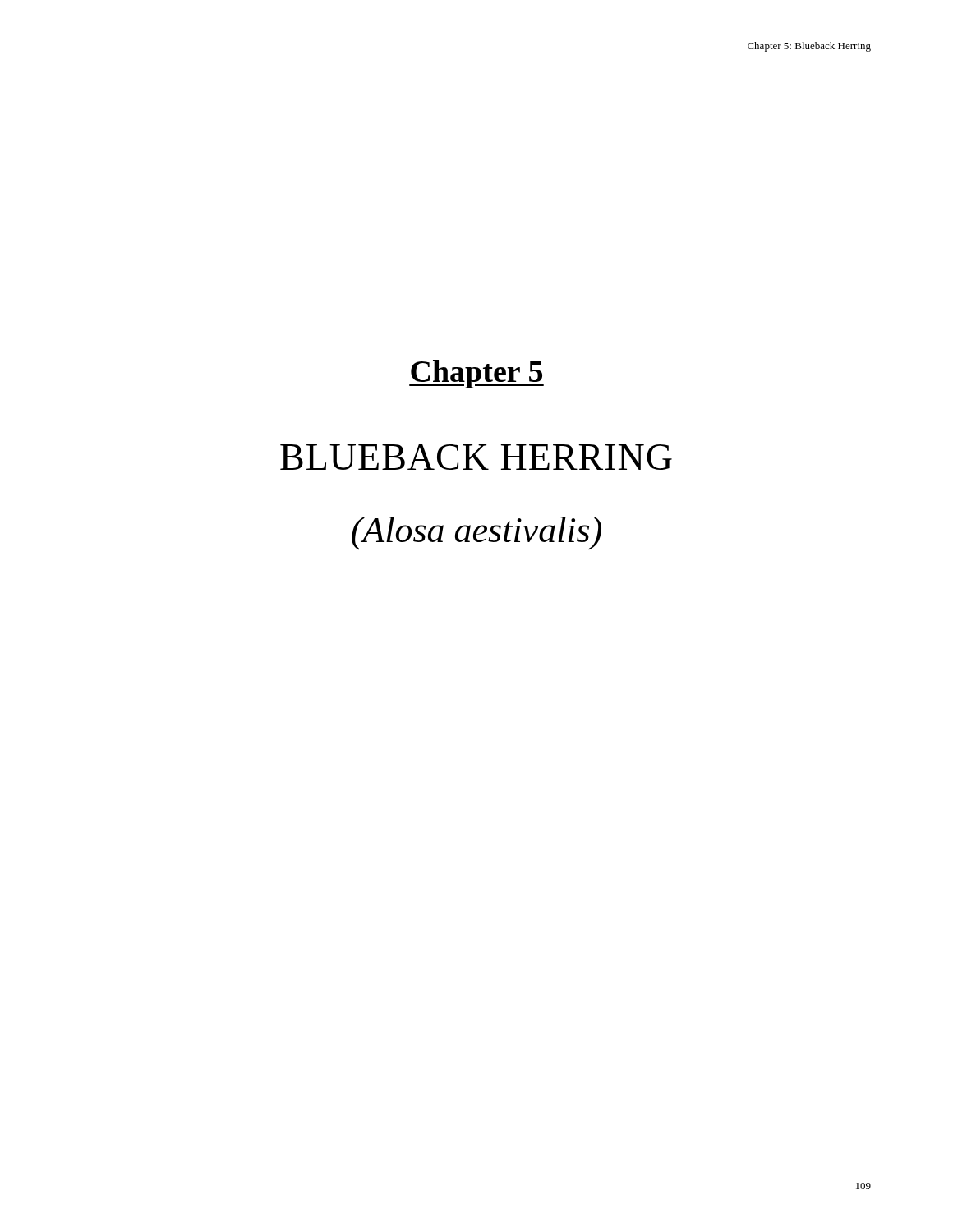Image resolution: width=953 pixels, height=1232 pixels.
Task: Click where it says "BLUEBACK HERRING"
Action: point(476,457)
